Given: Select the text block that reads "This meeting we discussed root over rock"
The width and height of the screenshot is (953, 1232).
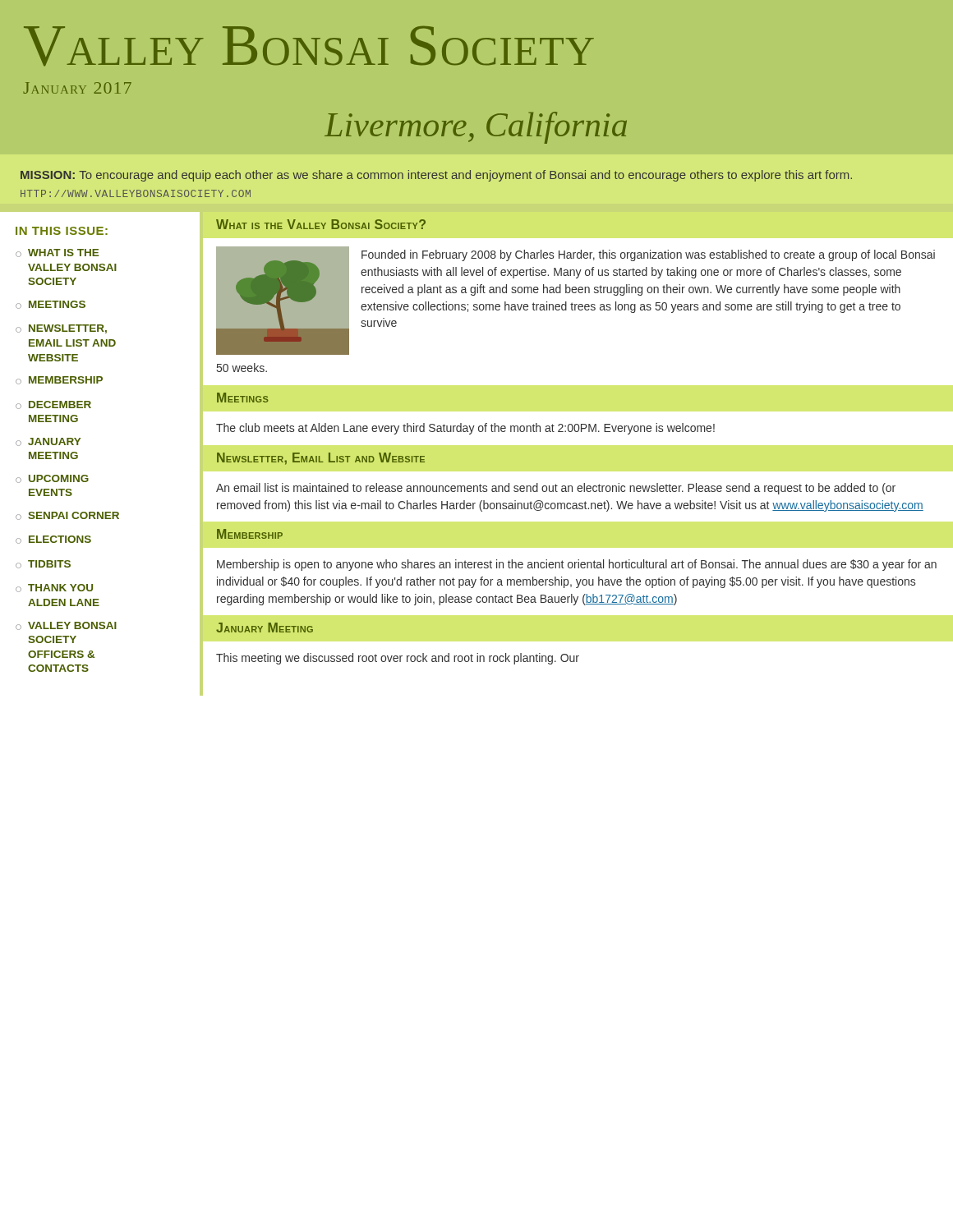Looking at the screenshot, I should 398,658.
